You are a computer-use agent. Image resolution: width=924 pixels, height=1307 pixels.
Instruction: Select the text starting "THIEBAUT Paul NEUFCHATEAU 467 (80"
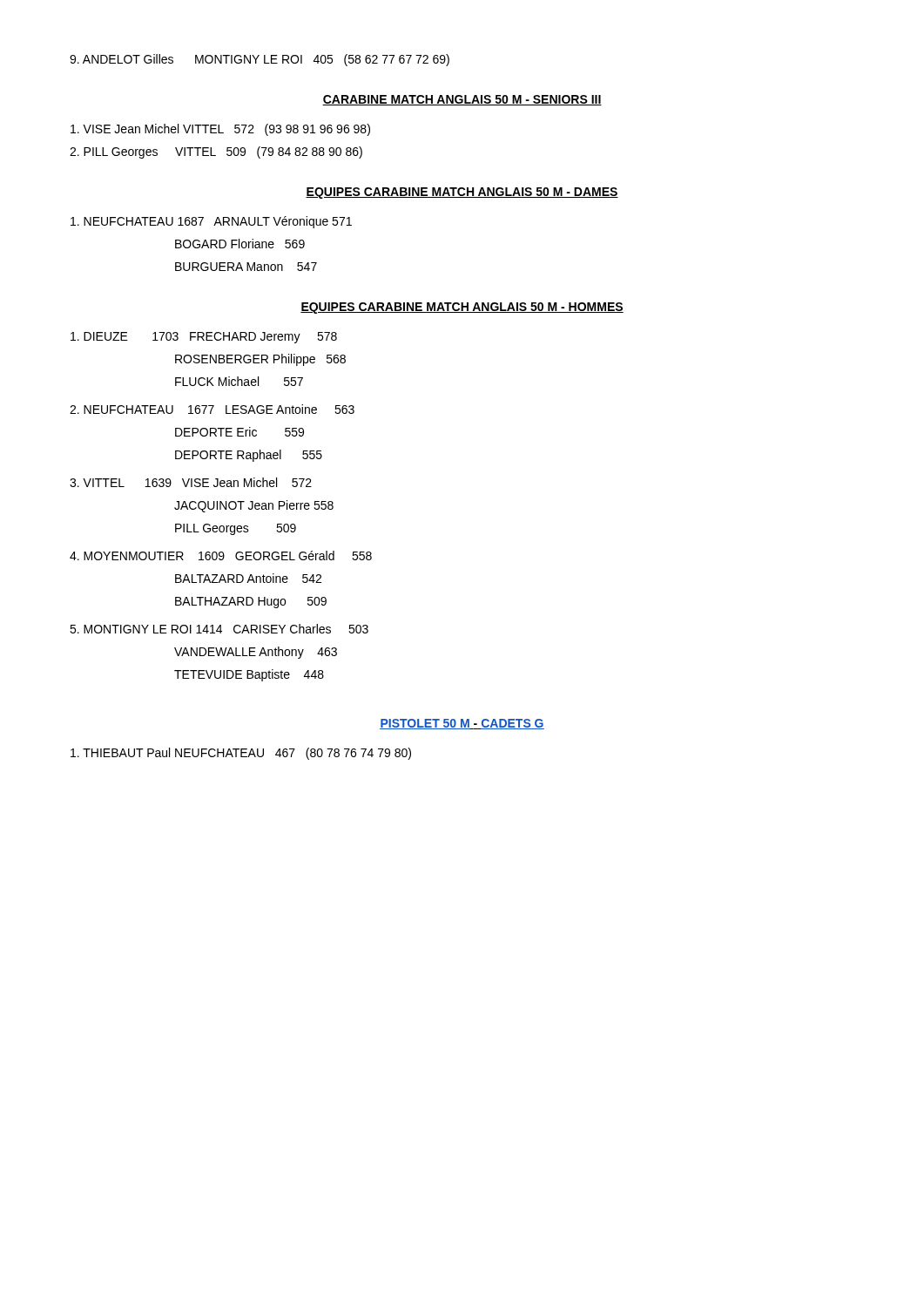(x=241, y=753)
